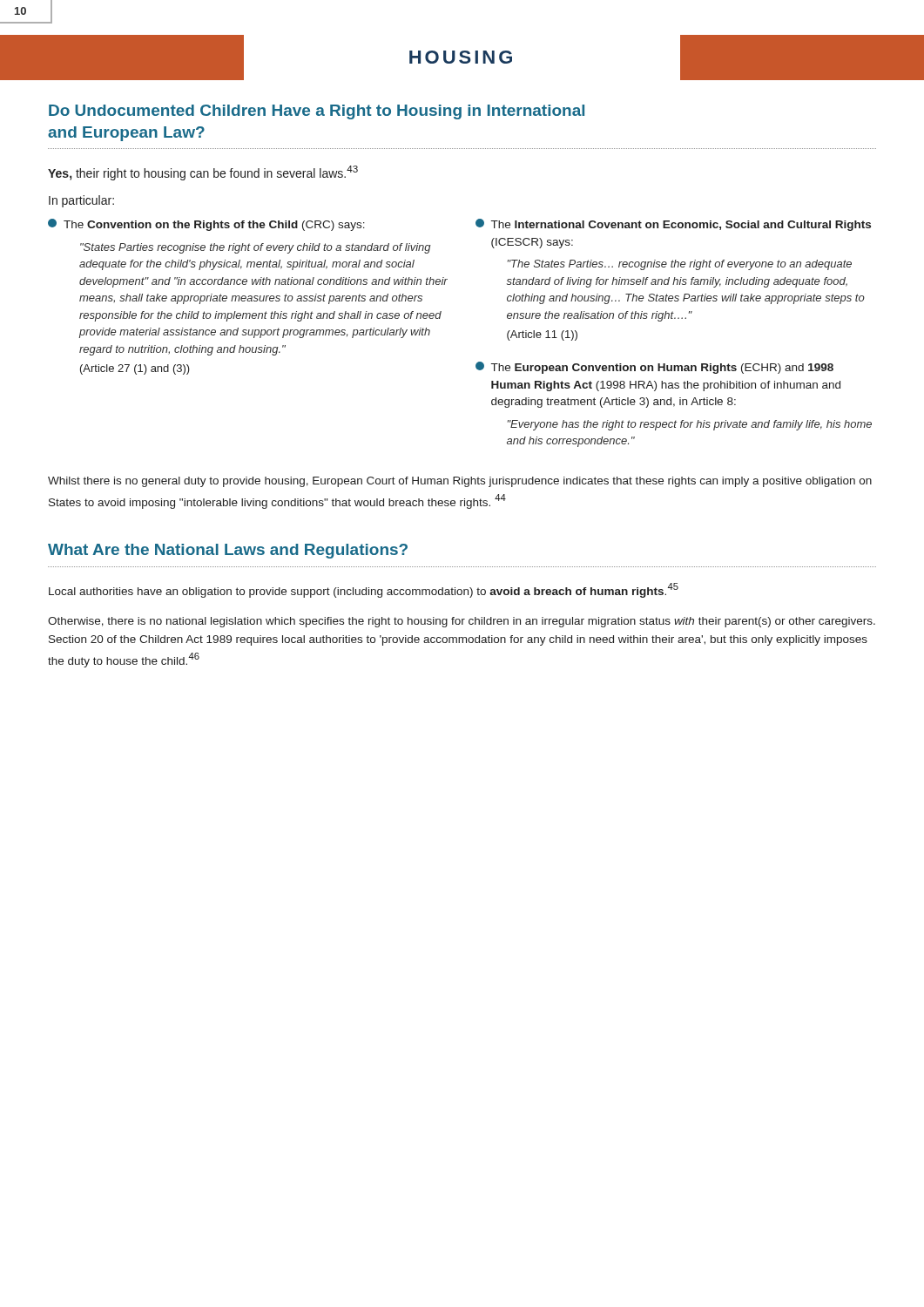Click on the block starting "In particular:"
Screen dimensions: 1307x924
(x=81, y=200)
